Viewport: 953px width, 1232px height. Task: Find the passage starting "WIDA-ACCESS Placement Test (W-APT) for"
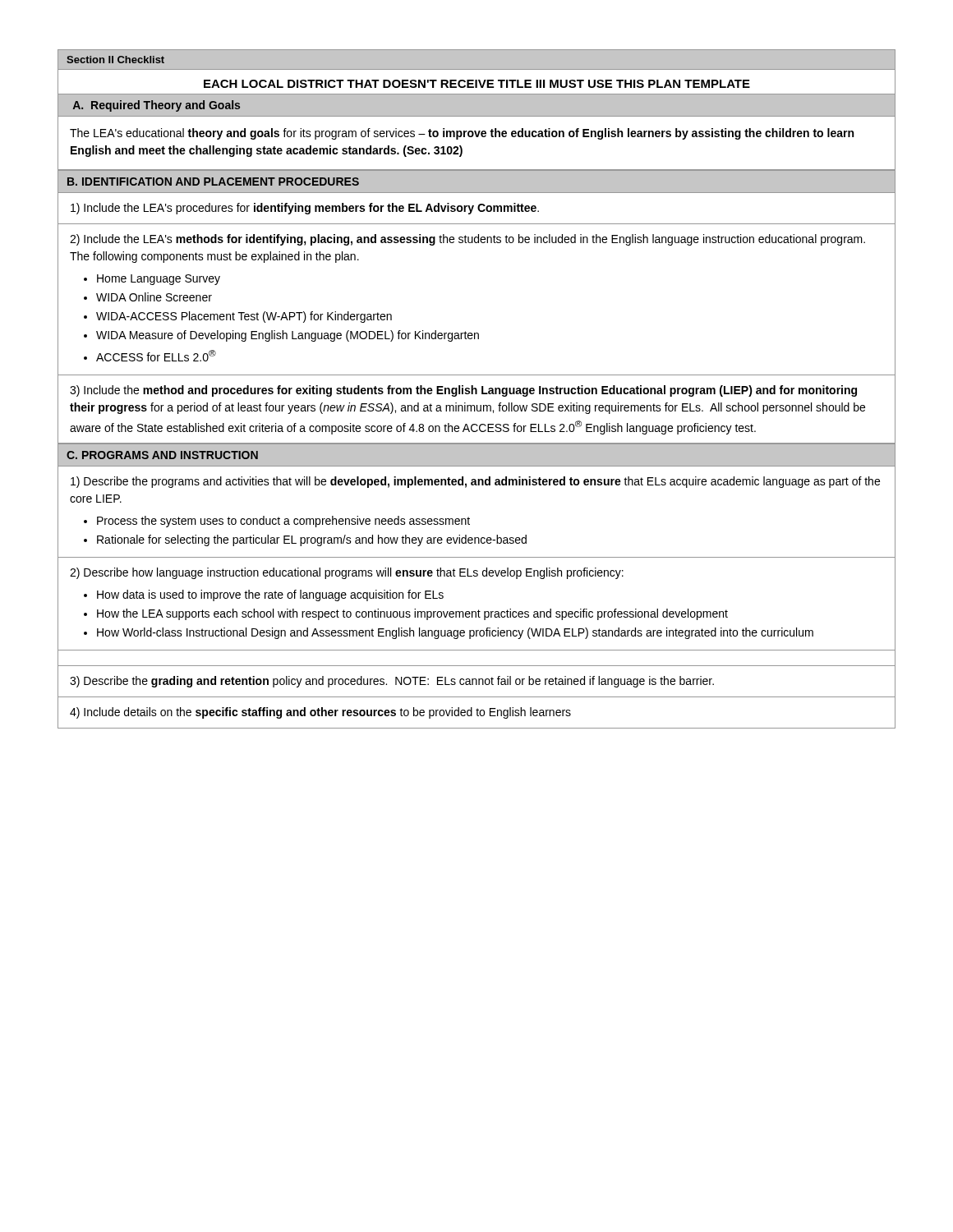[244, 316]
